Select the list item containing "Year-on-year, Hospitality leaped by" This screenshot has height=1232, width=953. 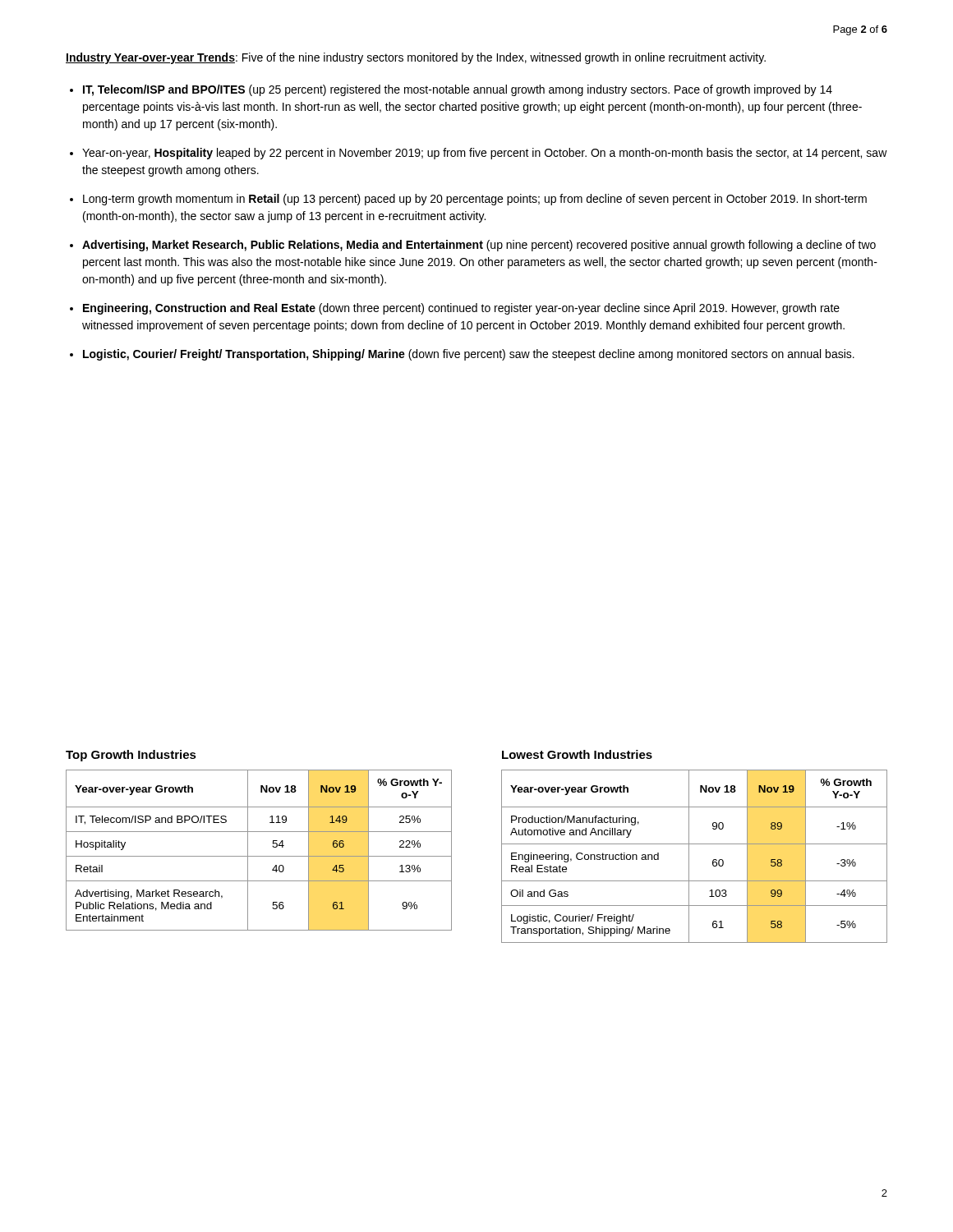pyautogui.click(x=484, y=161)
